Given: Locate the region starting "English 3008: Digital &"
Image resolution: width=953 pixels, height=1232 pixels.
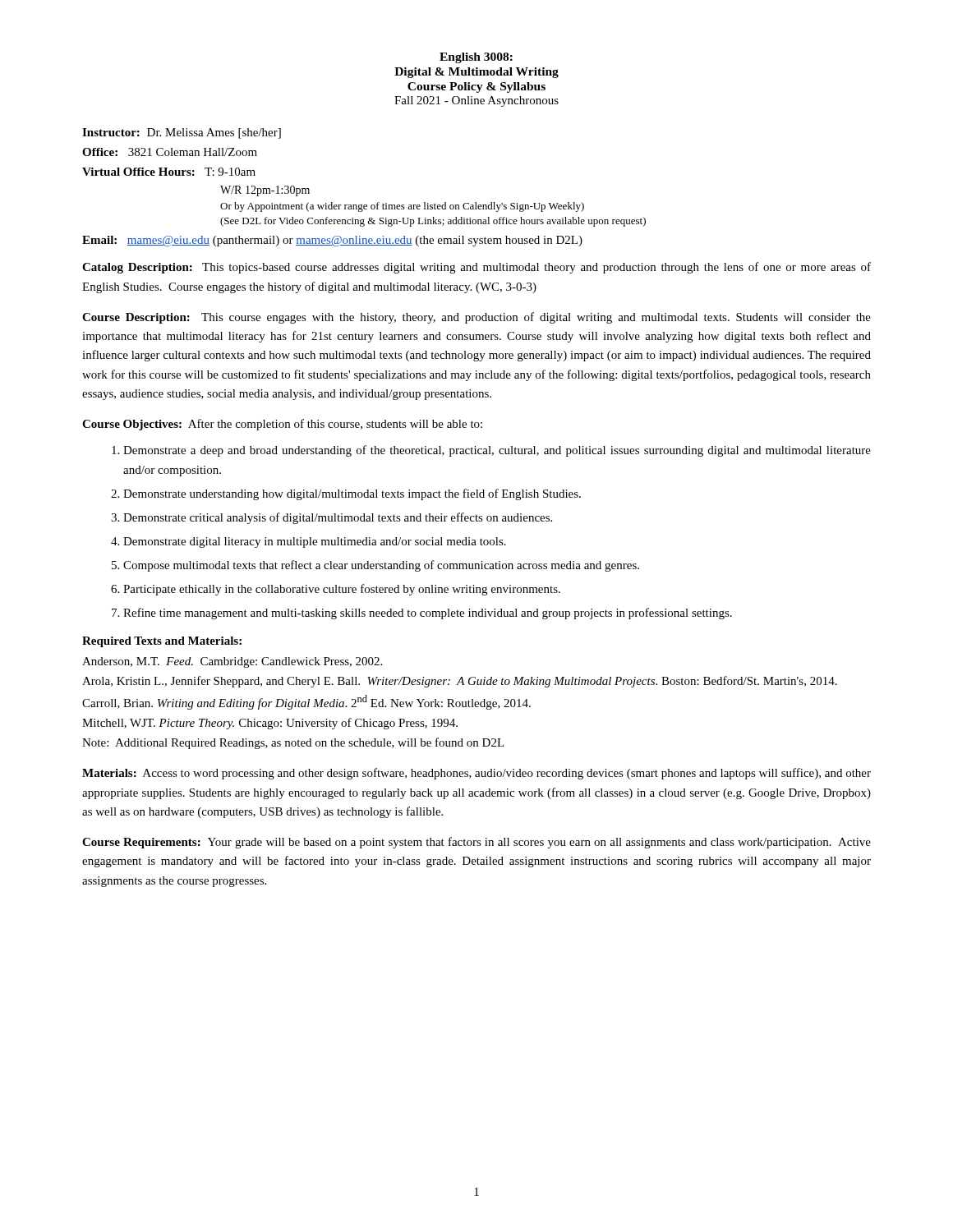Looking at the screenshot, I should coord(476,78).
